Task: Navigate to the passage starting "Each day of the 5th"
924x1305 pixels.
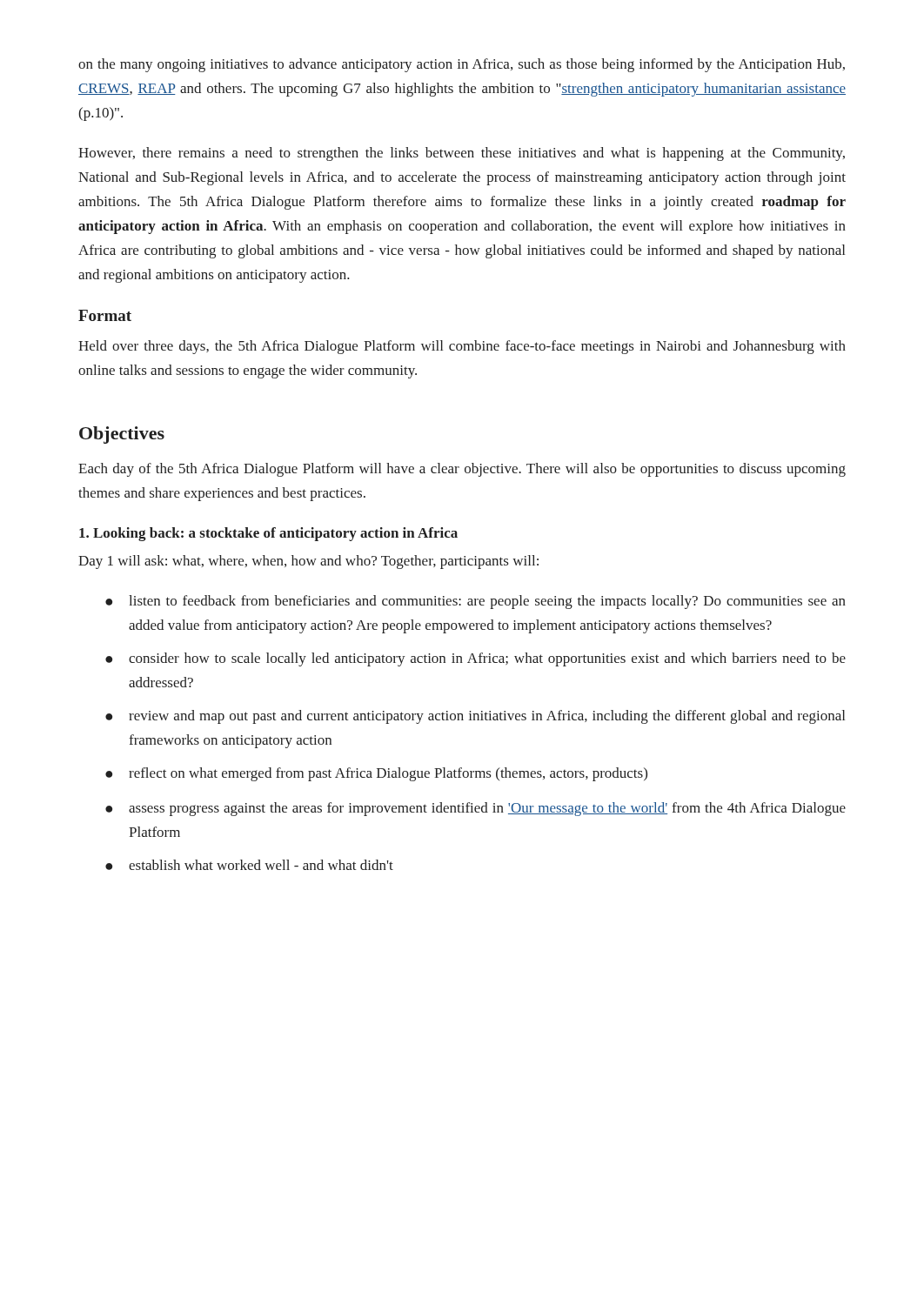Action: pyautogui.click(x=462, y=480)
